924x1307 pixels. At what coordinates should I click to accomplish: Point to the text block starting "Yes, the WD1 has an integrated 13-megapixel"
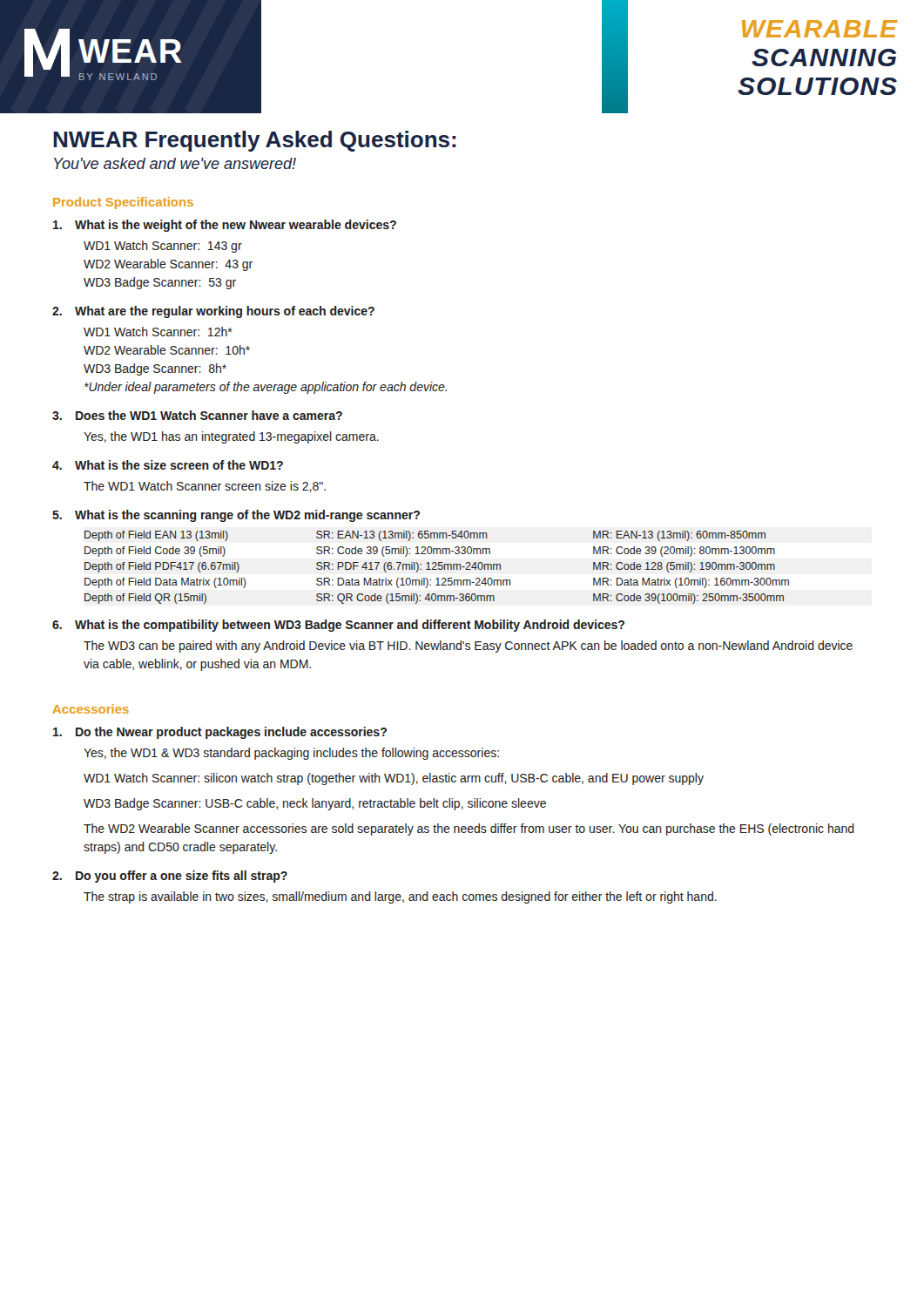click(231, 437)
